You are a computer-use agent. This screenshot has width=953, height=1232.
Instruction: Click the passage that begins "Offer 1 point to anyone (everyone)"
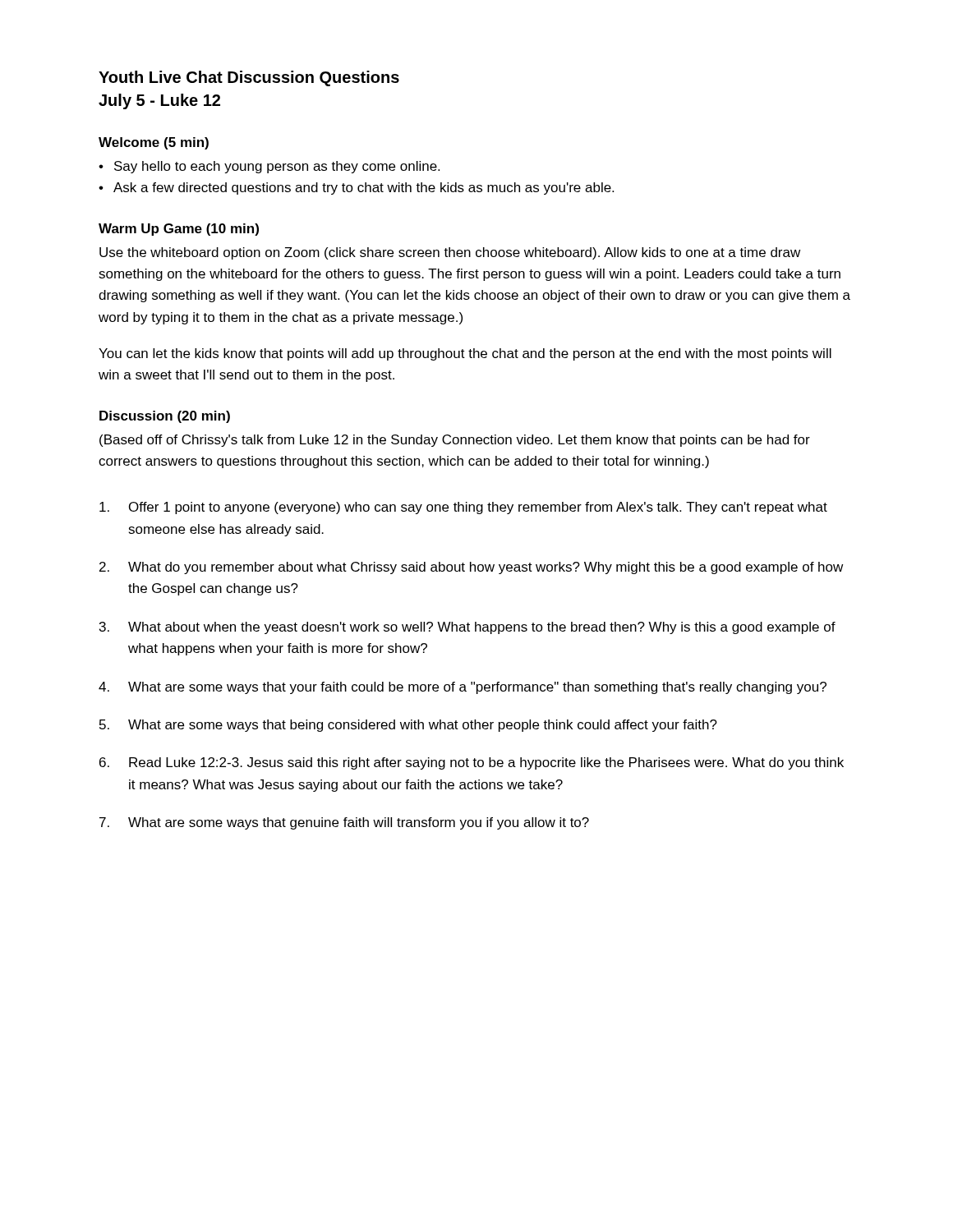(478, 518)
